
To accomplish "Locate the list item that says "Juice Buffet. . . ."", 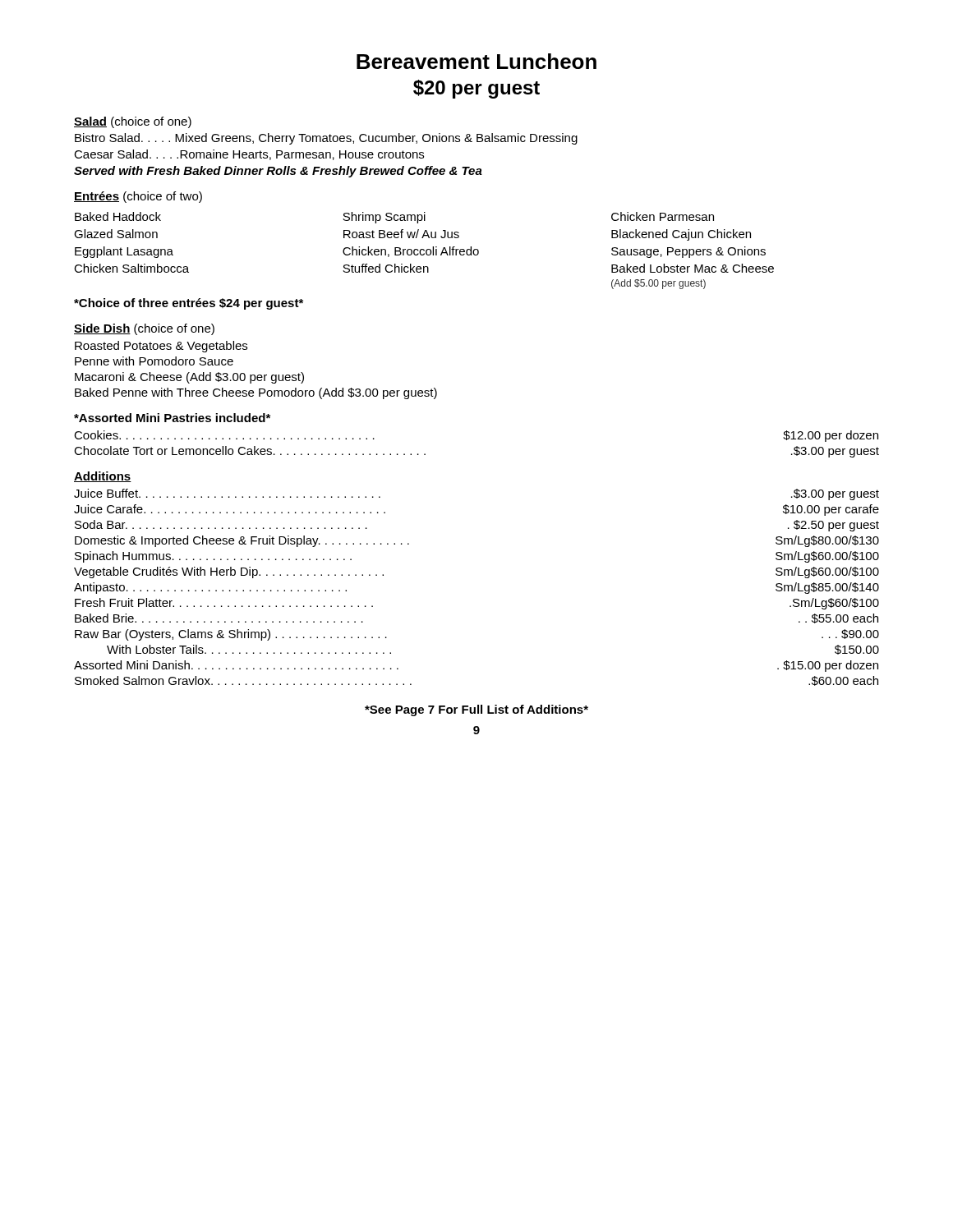I will (110, 494).
